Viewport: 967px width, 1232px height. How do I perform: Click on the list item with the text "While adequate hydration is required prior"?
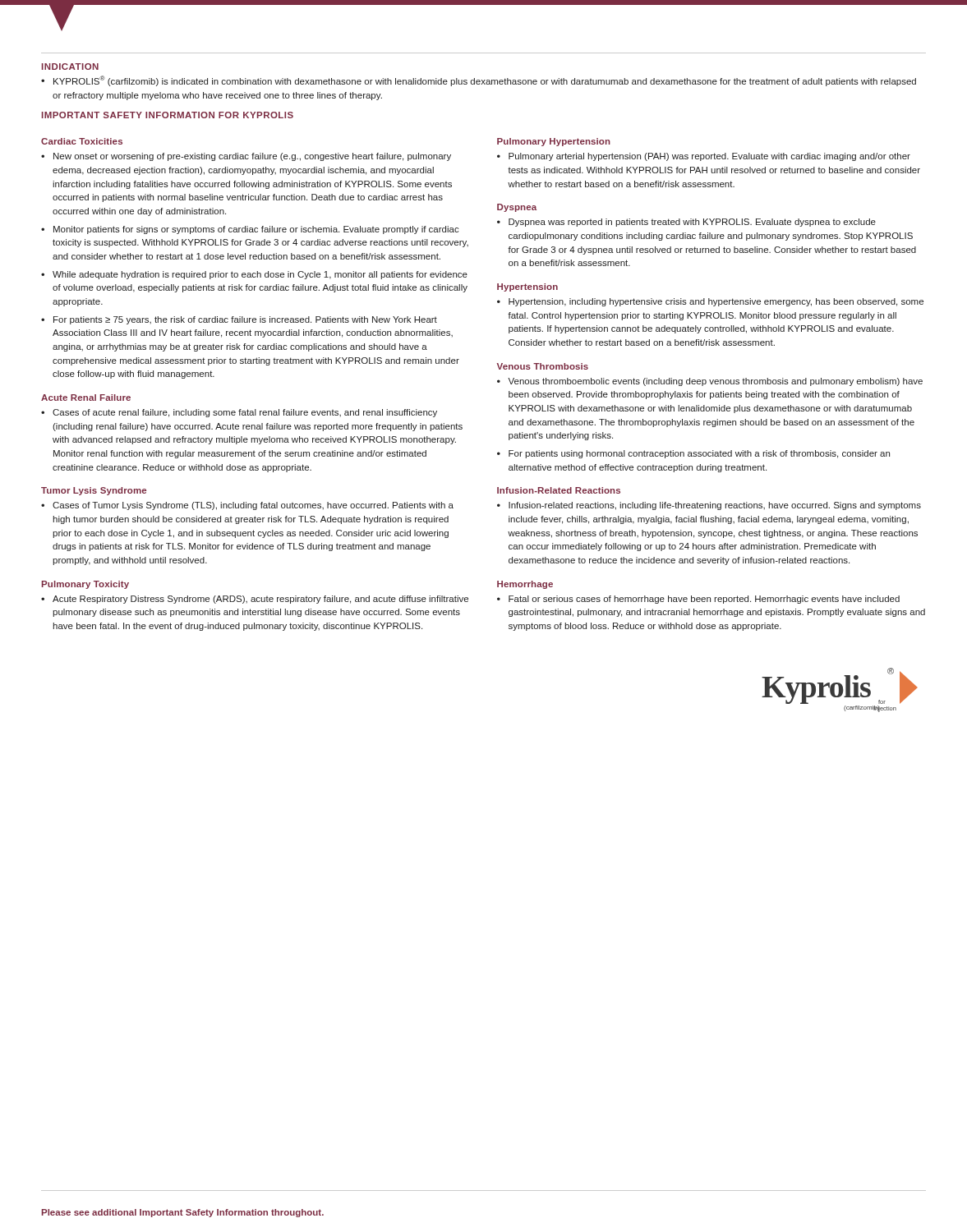(x=260, y=288)
